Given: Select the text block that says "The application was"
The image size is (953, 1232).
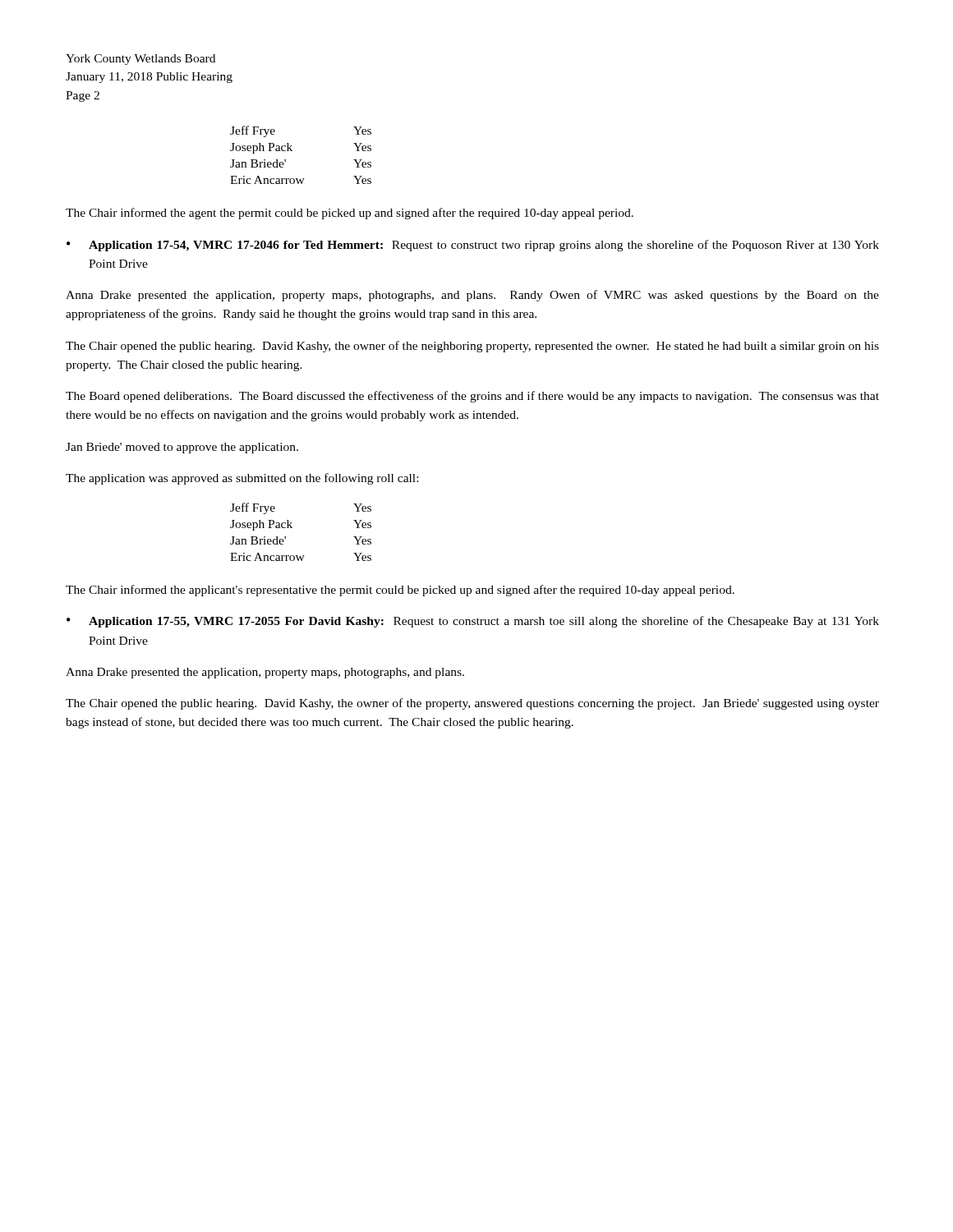Looking at the screenshot, I should pyautogui.click(x=243, y=478).
